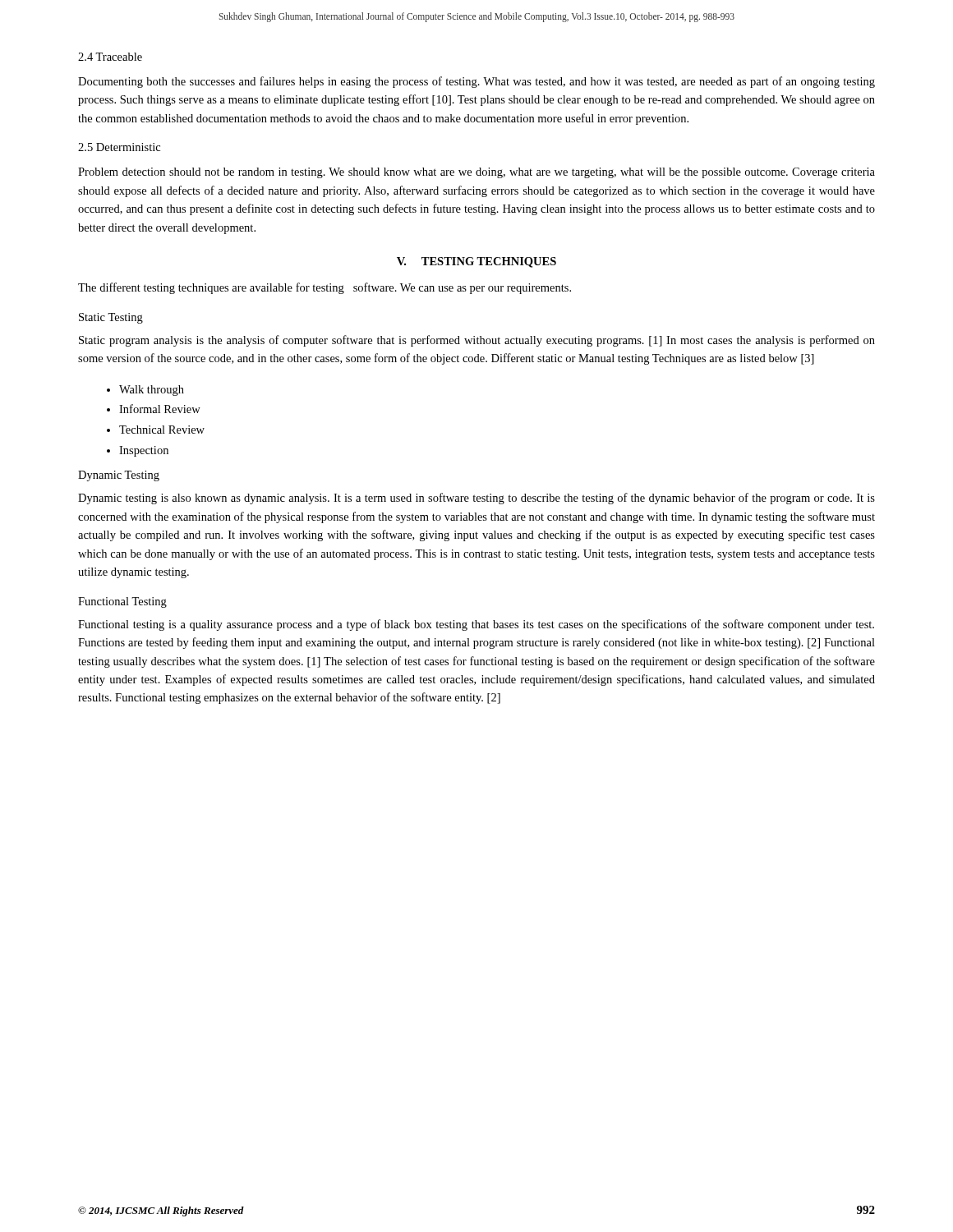Find the passage starting "Informal Review"
The image size is (953, 1232).
tap(160, 409)
